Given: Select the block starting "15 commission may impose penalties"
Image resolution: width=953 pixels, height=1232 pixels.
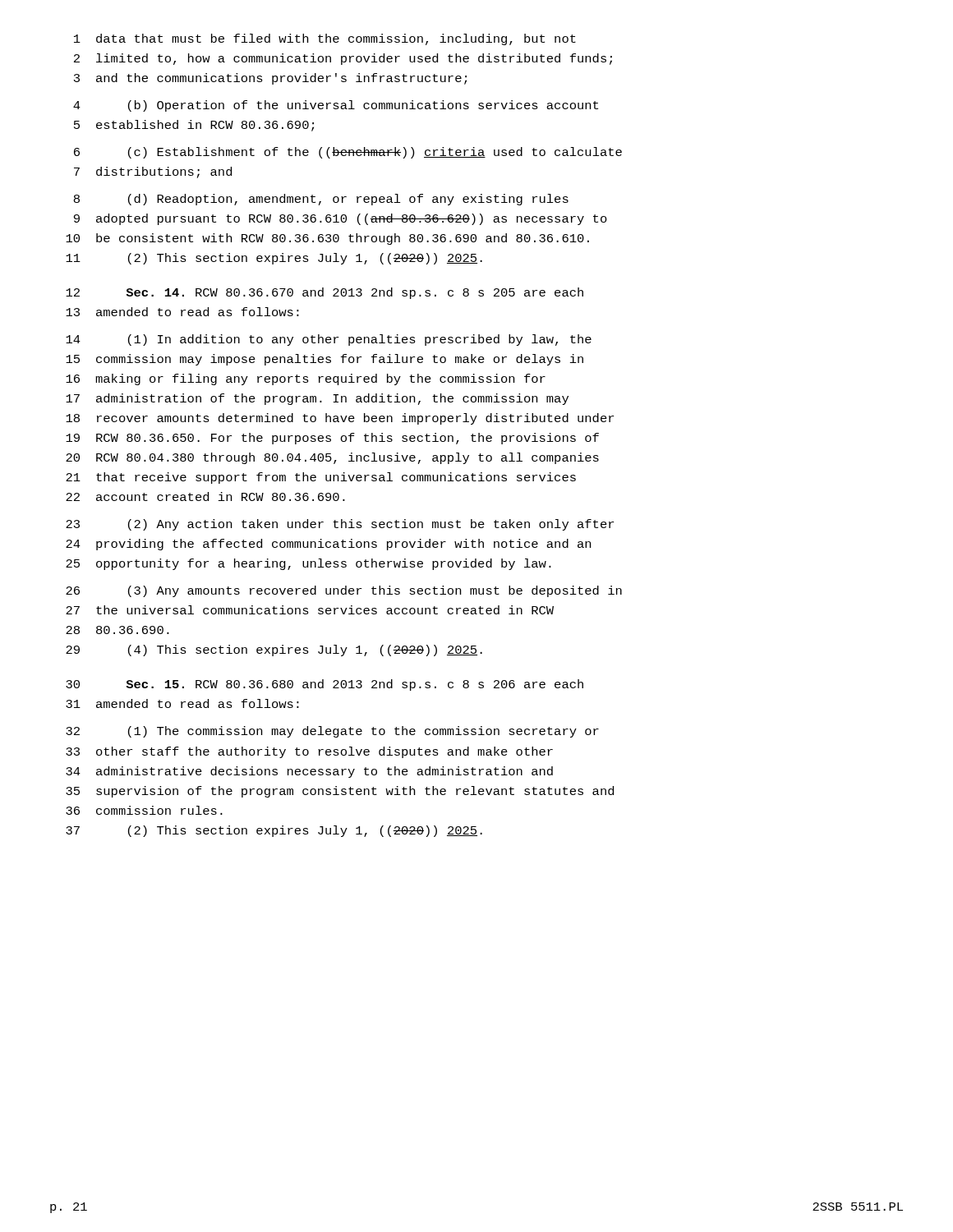Looking at the screenshot, I should (x=476, y=360).
